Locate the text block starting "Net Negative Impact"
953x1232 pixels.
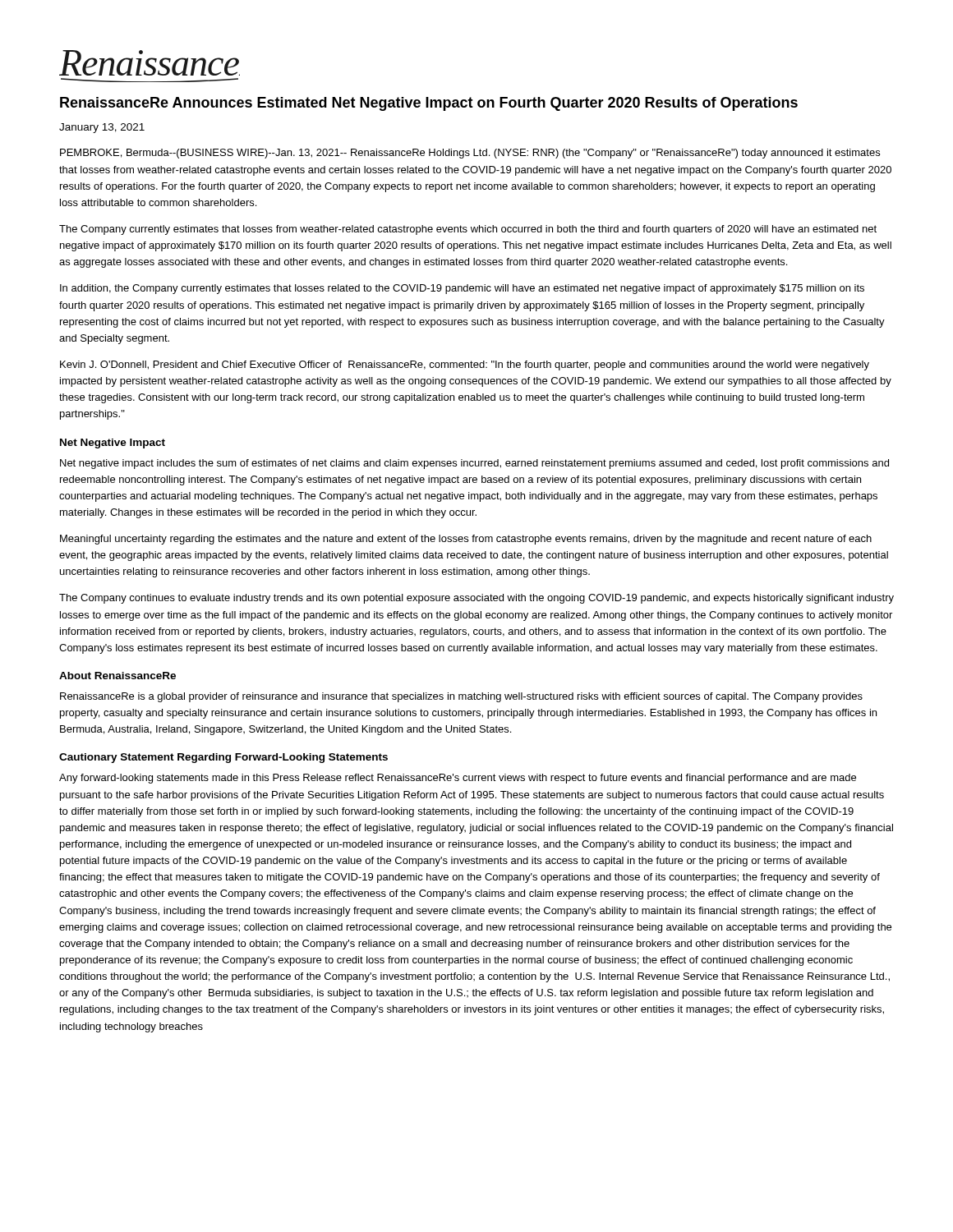pos(112,442)
